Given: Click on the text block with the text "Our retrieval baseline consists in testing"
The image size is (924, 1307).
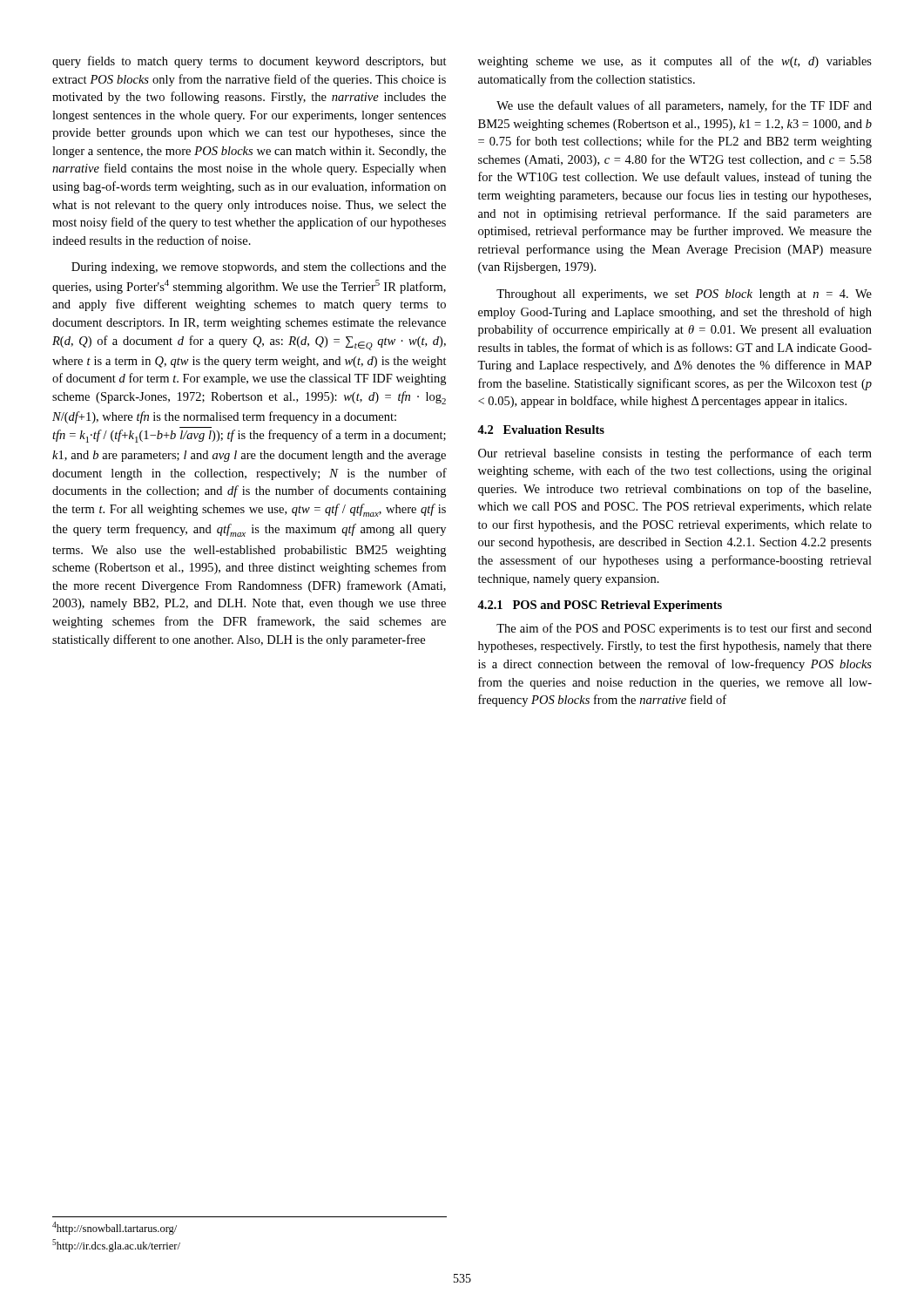Looking at the screenshot, I should point(675,516).
